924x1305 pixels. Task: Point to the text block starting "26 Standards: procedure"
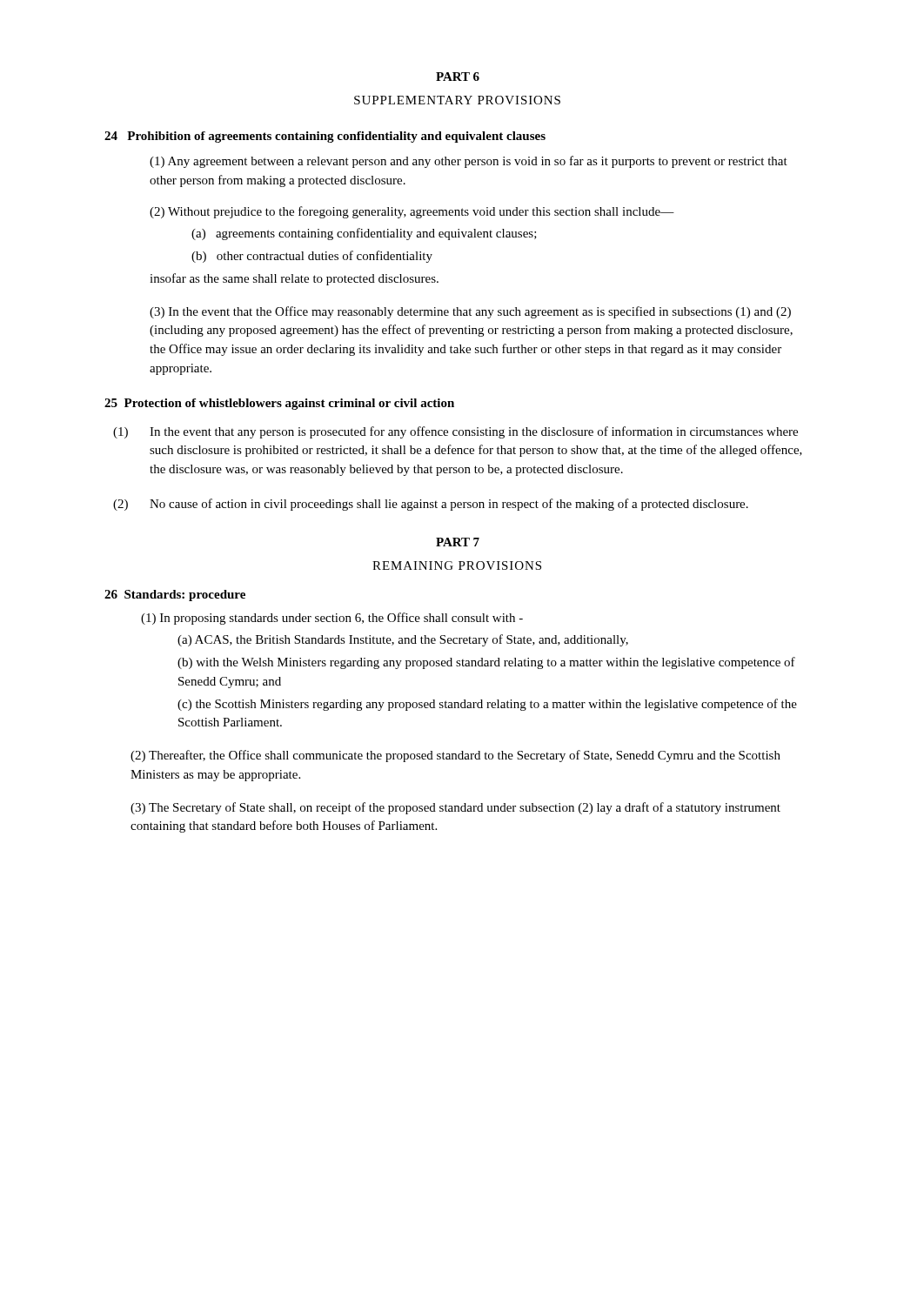[175, 594]
